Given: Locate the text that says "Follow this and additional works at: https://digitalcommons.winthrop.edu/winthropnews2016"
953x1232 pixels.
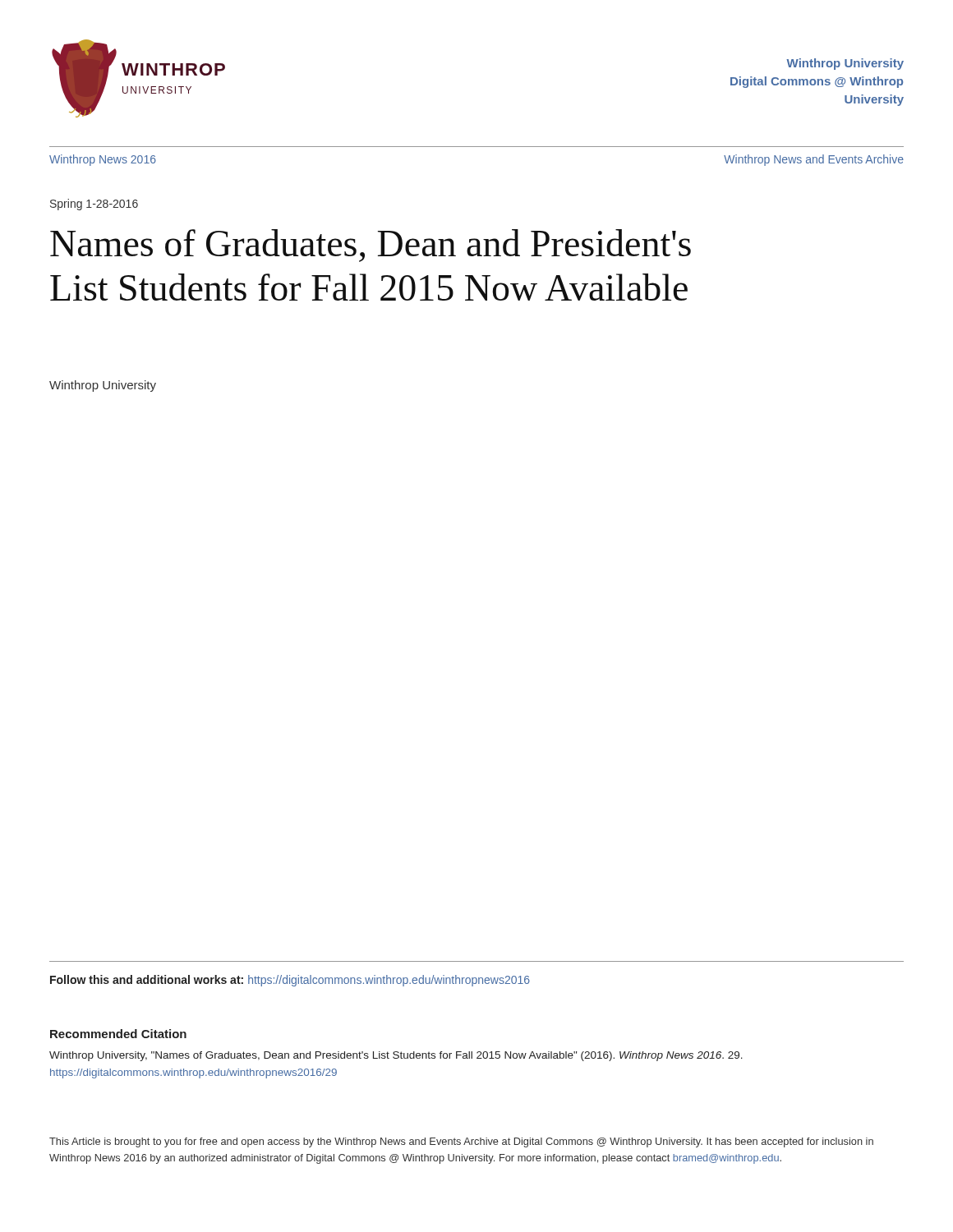Looking at the screenshot, I should [290, 980].
